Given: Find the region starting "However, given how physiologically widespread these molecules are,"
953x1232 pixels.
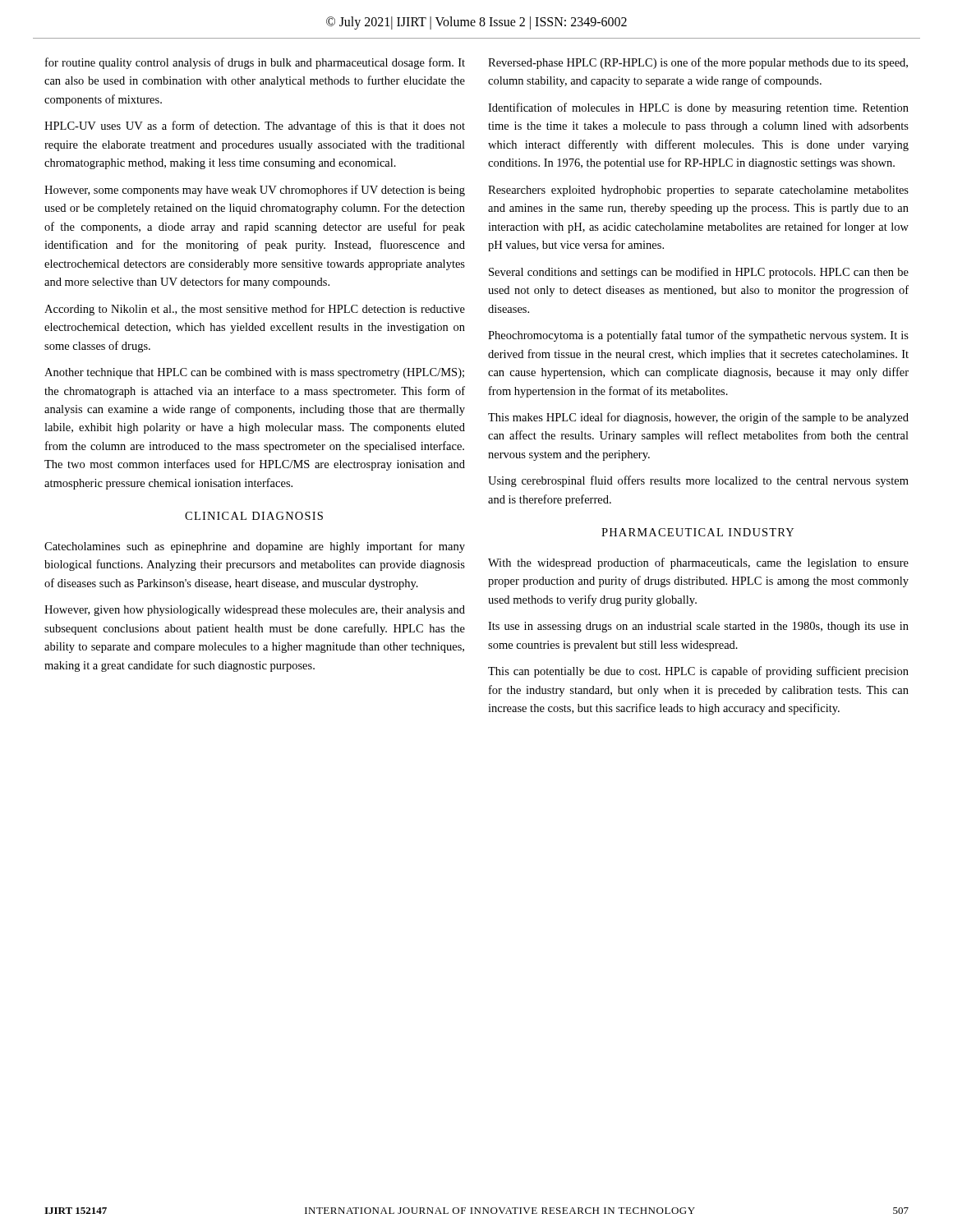Looking at the screenshot, I should click(x=255, y=637).
